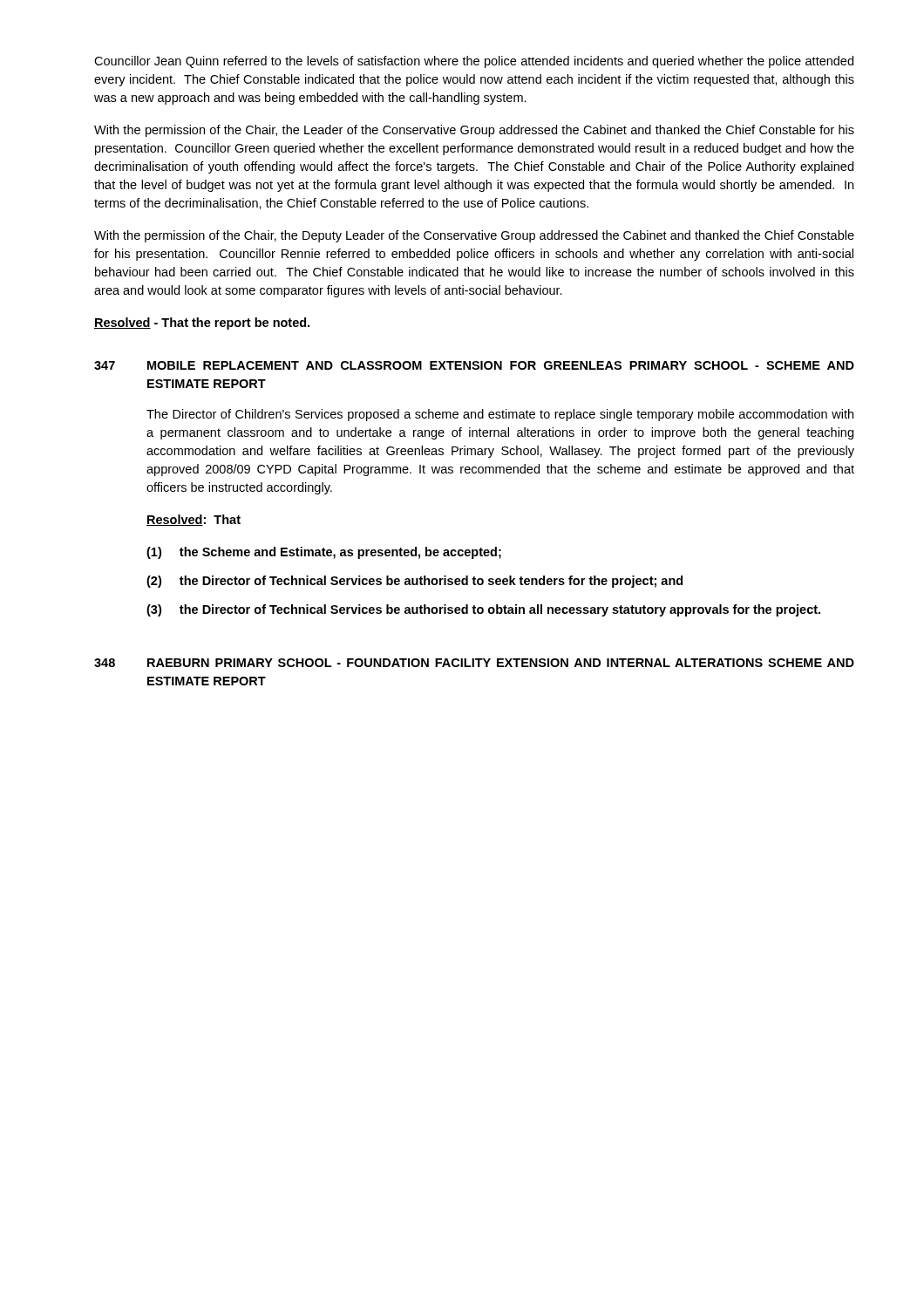Point to the block beginning "(1) the Scheme and Estimate, as"
This screenshot has height=1308, width=924.
[324, 552]
